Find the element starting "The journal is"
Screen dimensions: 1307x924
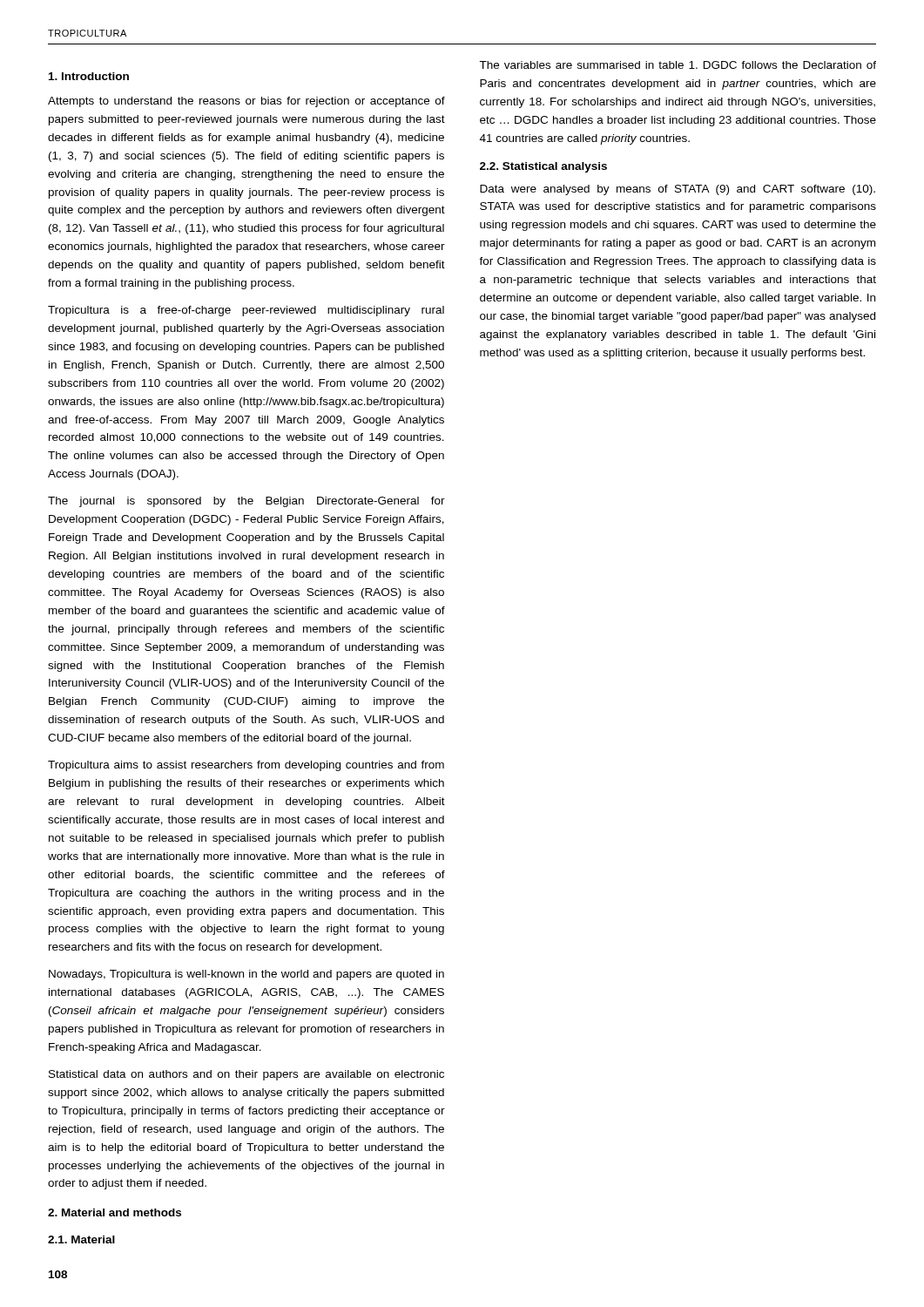pyautogui.click(x=246, y=620)
